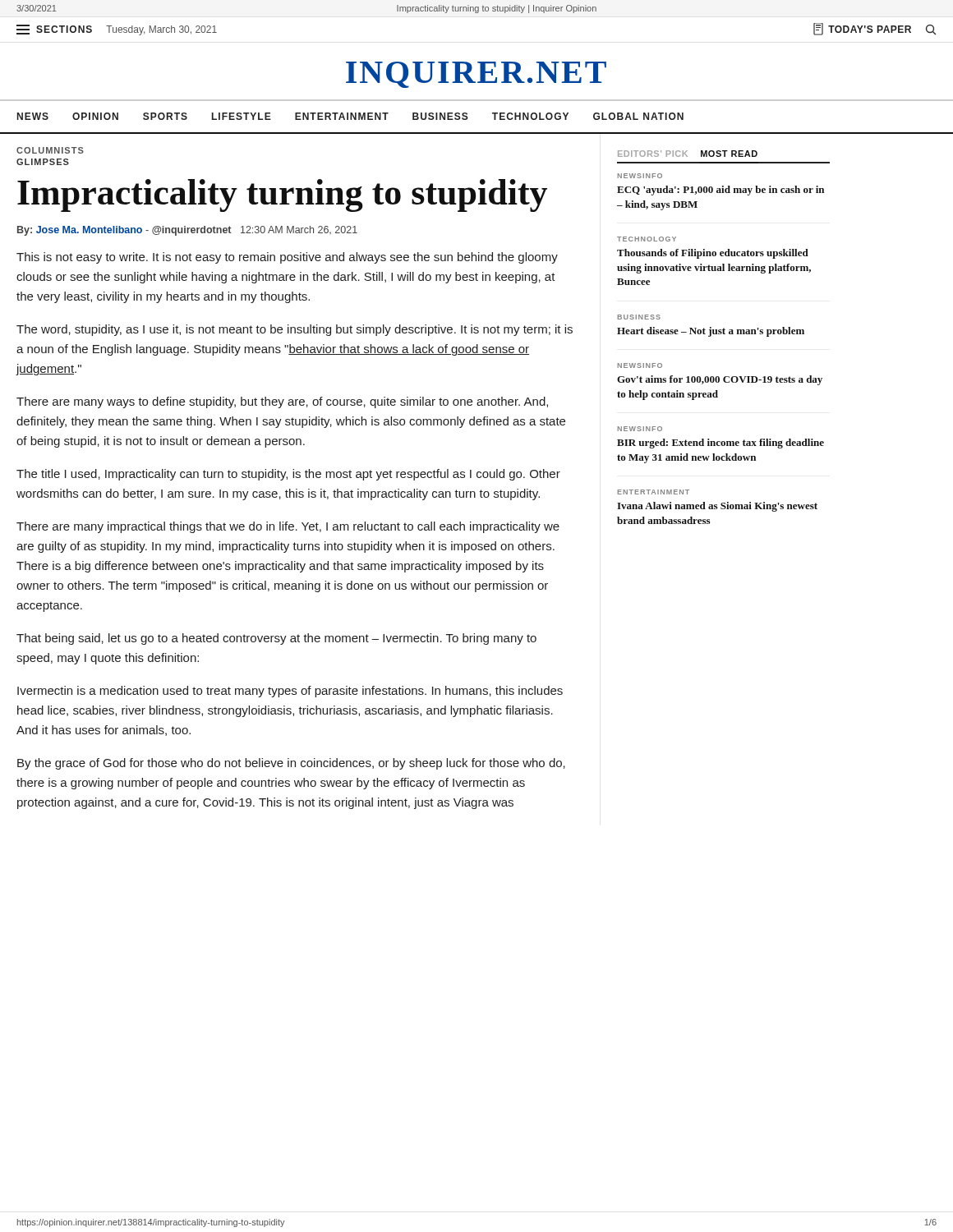The width and height of the screenshot is (953, 1232).
Task: Locate the text block starting "Ivermectin is a medication"
Action: pos(296,711)
